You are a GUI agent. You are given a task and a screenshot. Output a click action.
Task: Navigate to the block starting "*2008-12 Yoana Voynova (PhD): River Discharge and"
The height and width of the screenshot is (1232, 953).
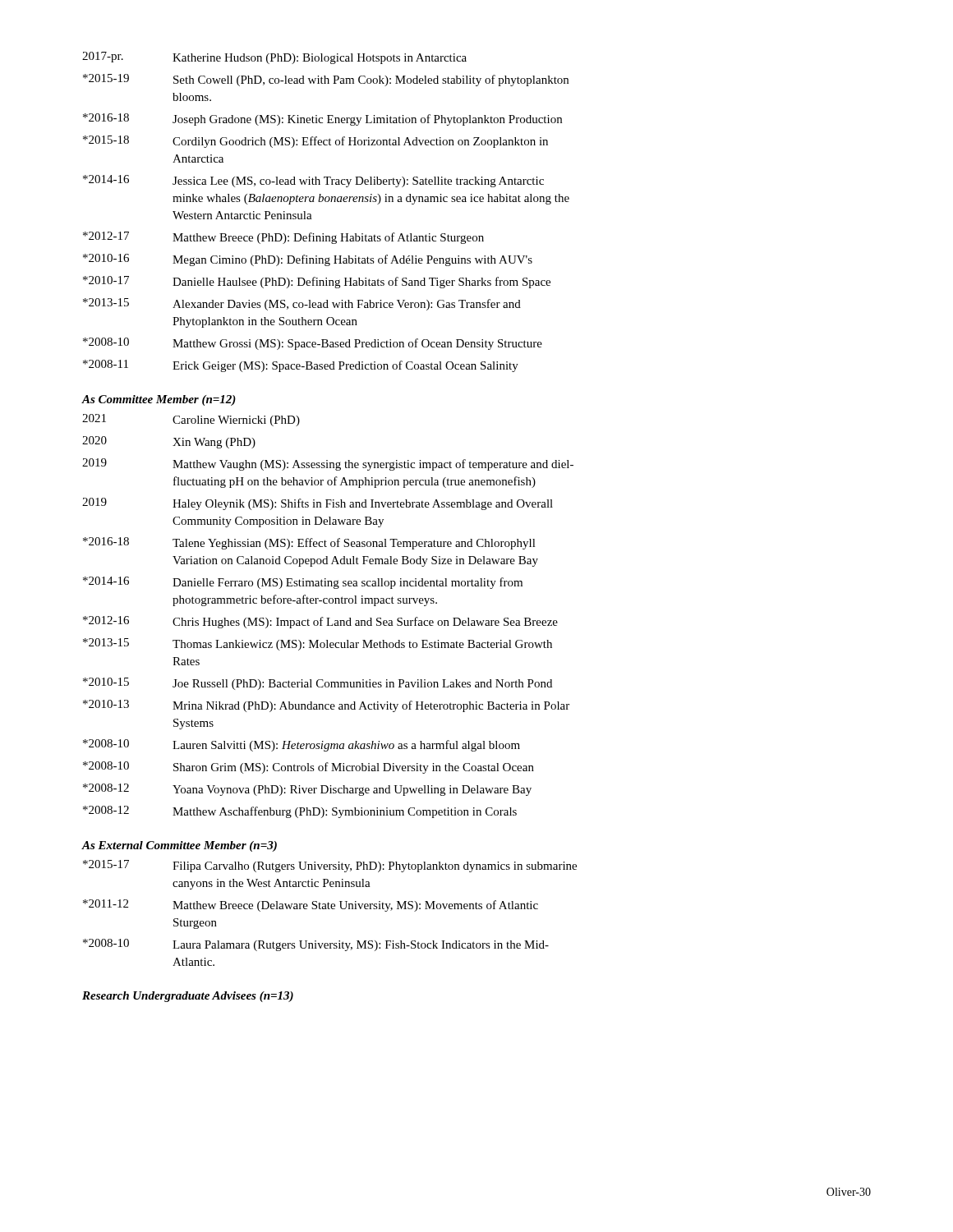[x=307, y=790]
